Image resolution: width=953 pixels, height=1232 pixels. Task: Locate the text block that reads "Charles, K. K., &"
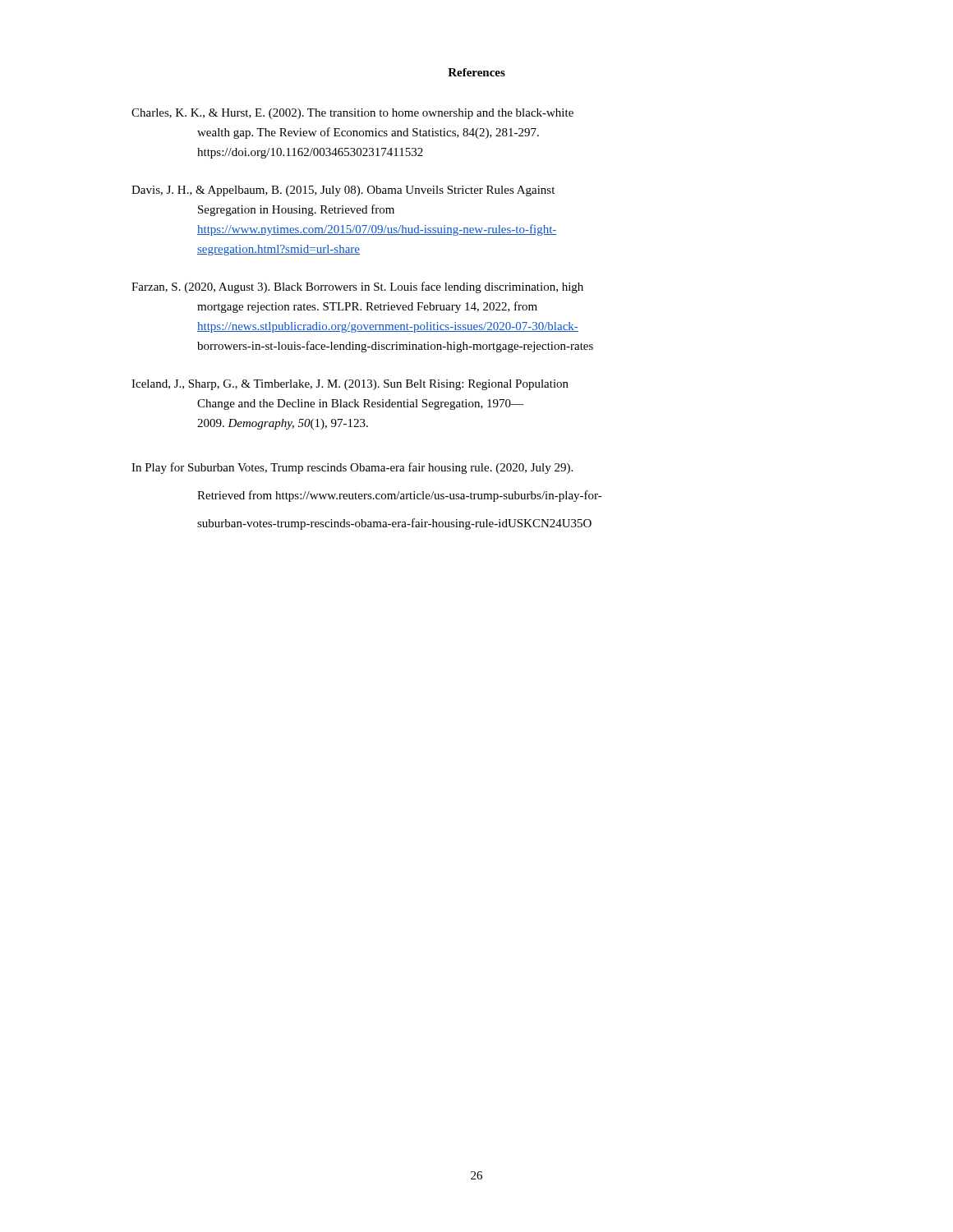476,132
